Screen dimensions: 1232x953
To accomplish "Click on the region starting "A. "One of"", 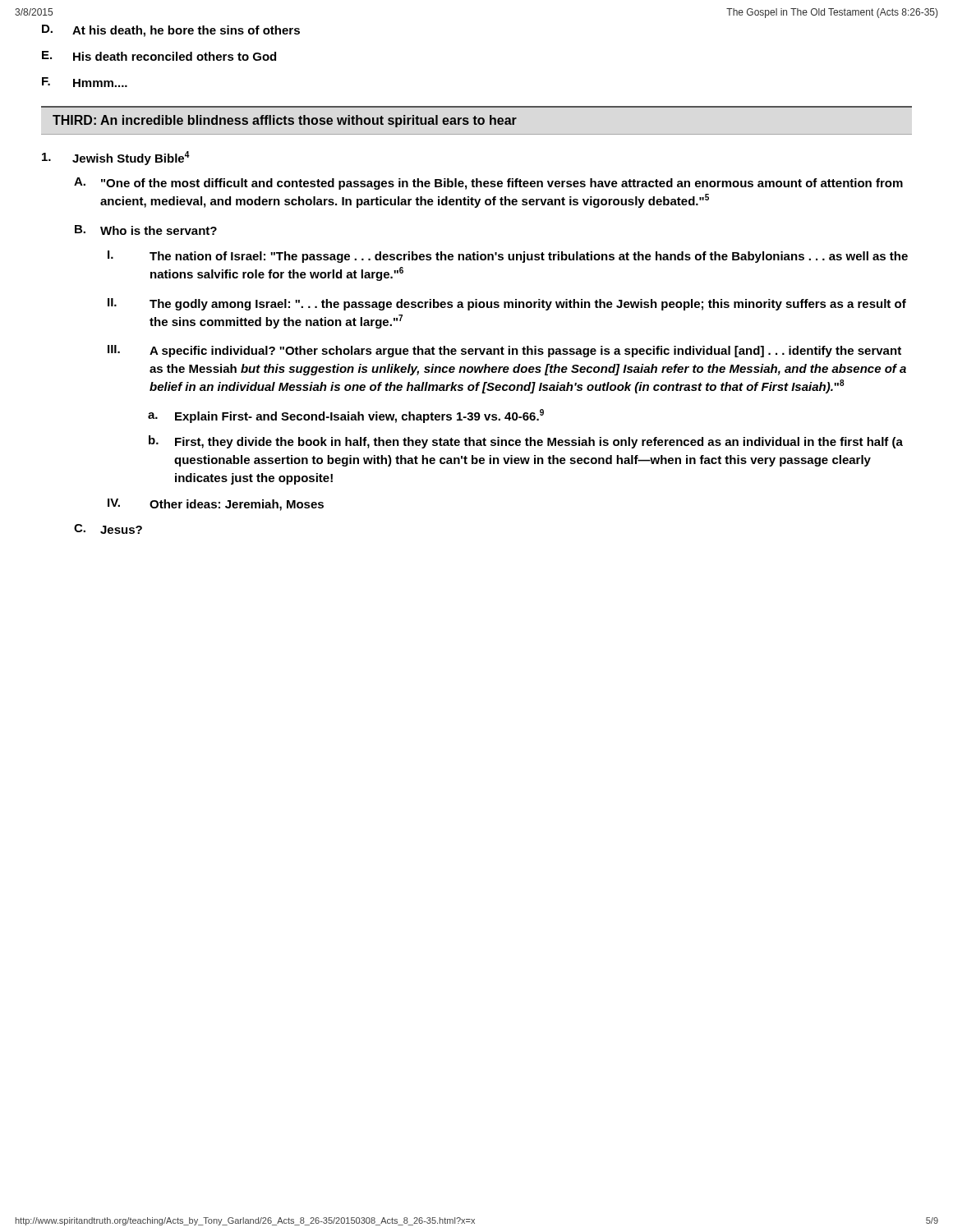I will click(493, 192).
